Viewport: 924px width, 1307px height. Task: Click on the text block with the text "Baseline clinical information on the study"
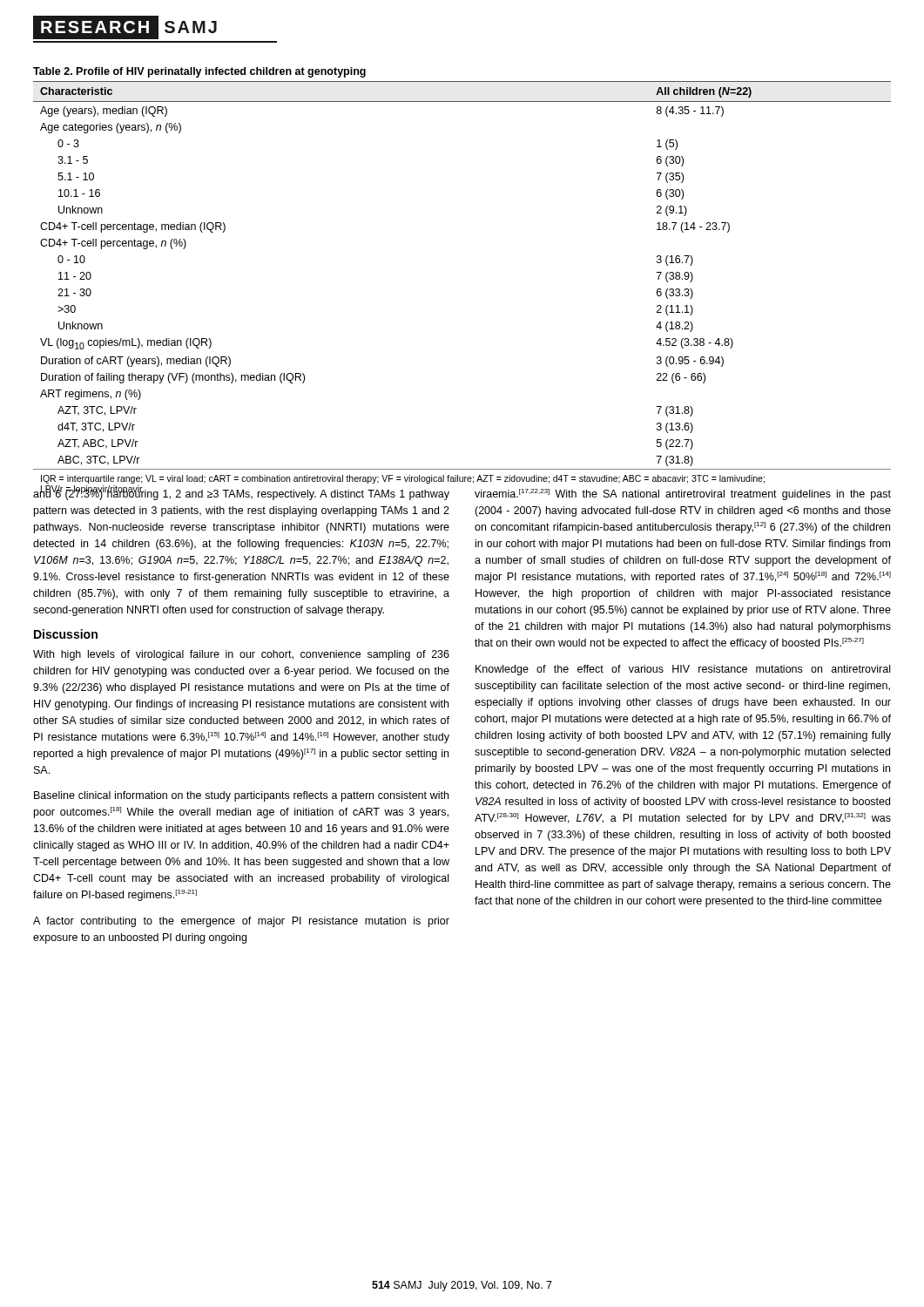click(x=241, y=846)
